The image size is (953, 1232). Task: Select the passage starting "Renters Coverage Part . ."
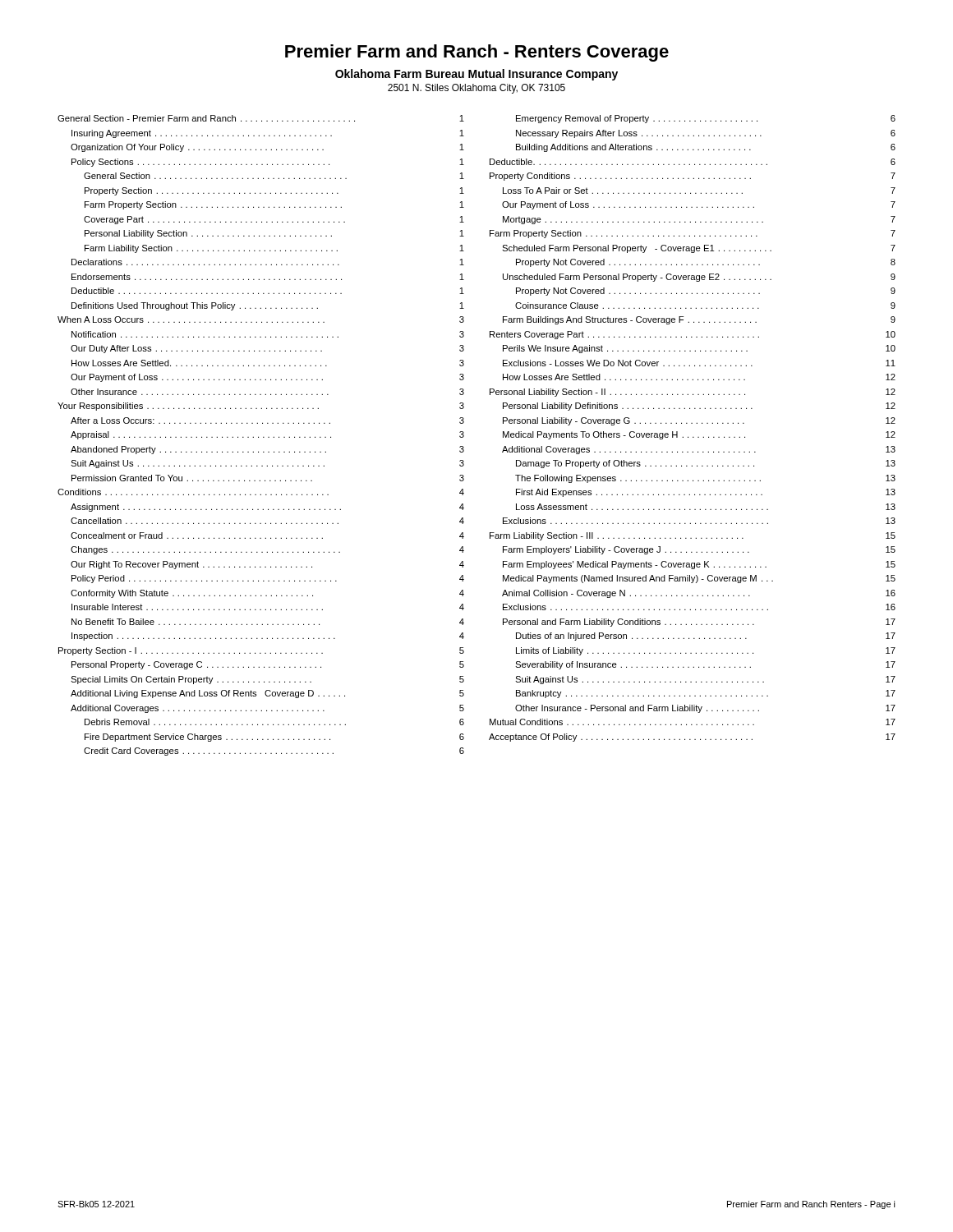692,334
